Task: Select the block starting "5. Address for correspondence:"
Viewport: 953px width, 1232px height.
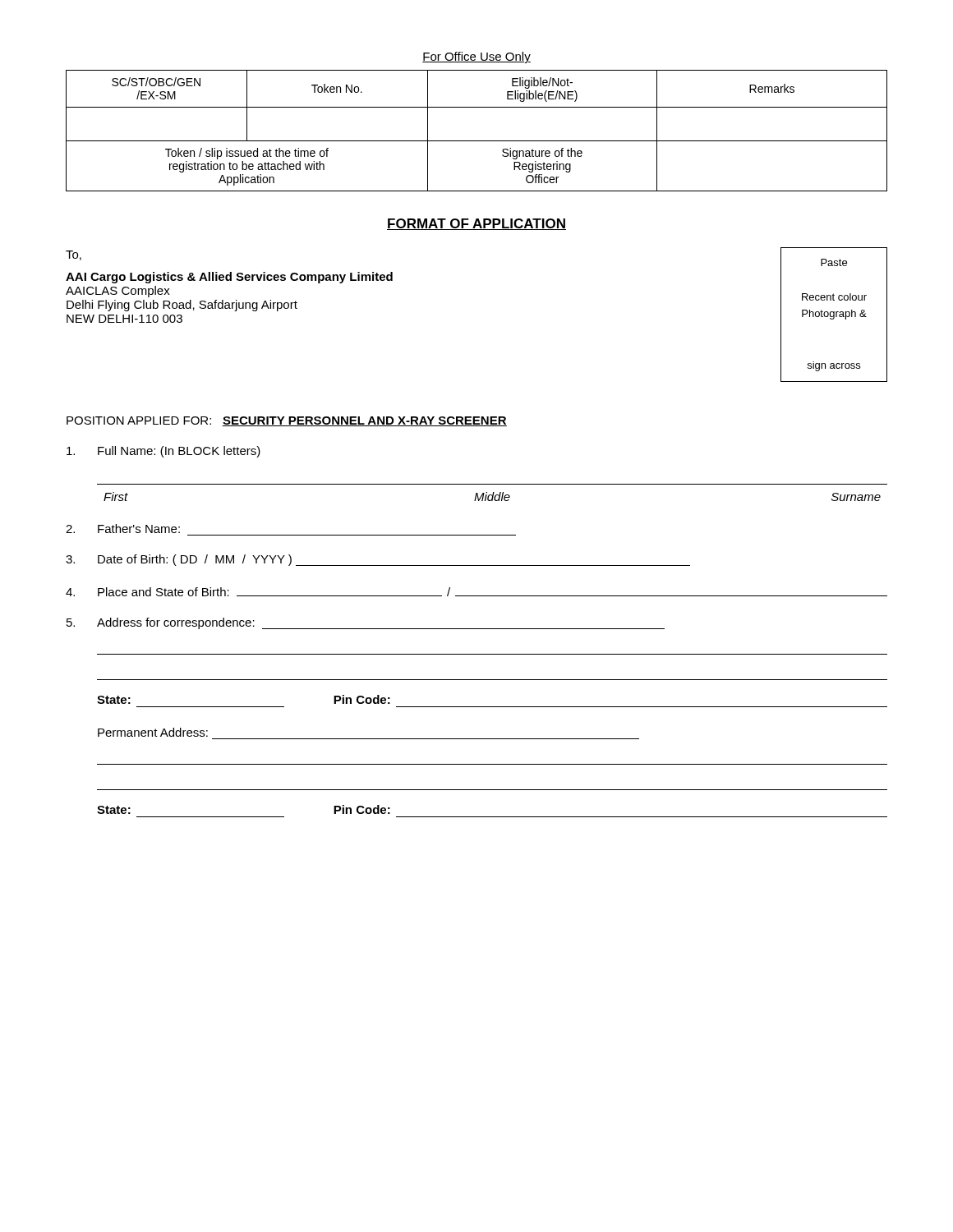Action: coord(476,715)
